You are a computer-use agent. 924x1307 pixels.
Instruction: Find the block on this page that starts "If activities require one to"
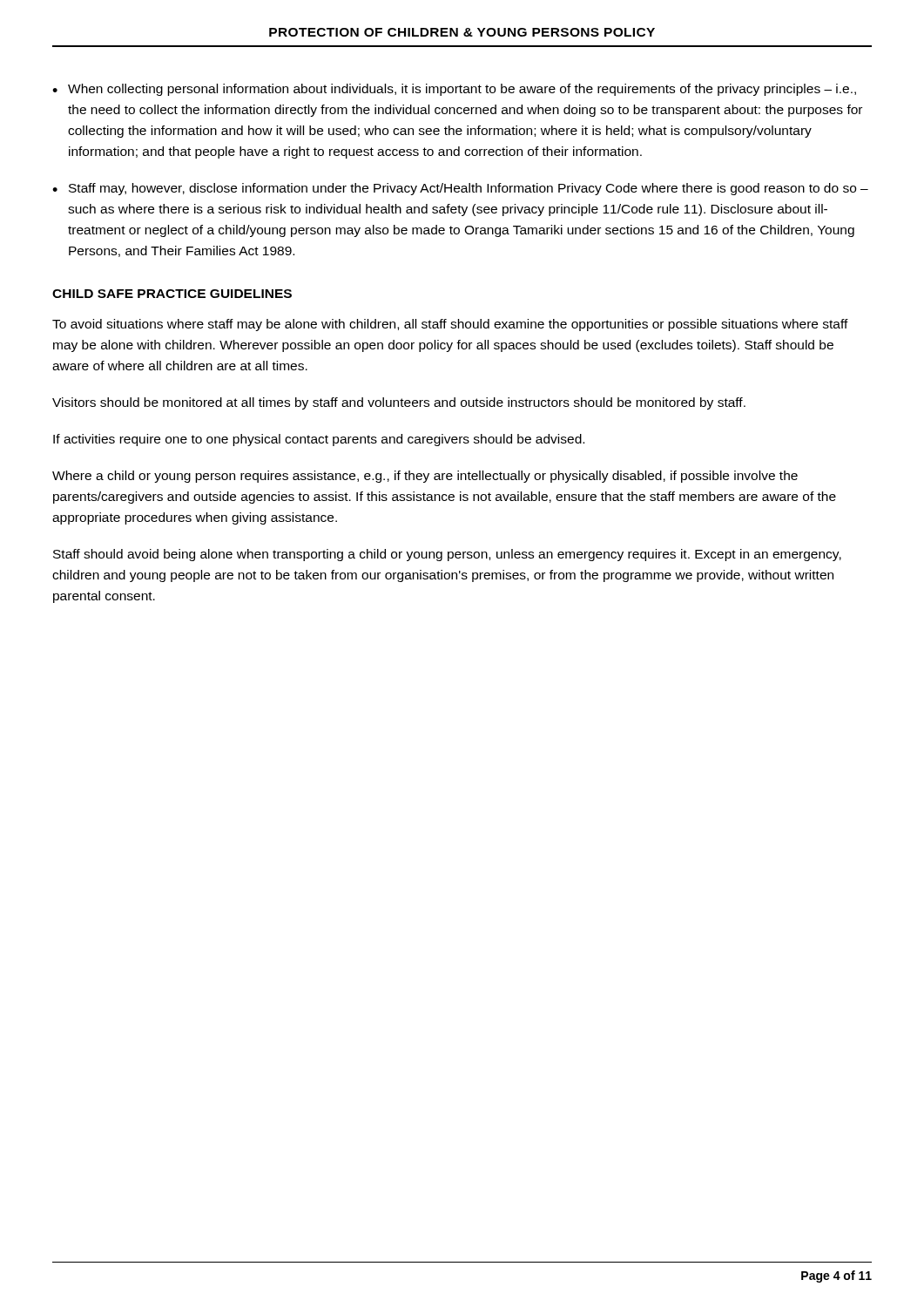319,439
